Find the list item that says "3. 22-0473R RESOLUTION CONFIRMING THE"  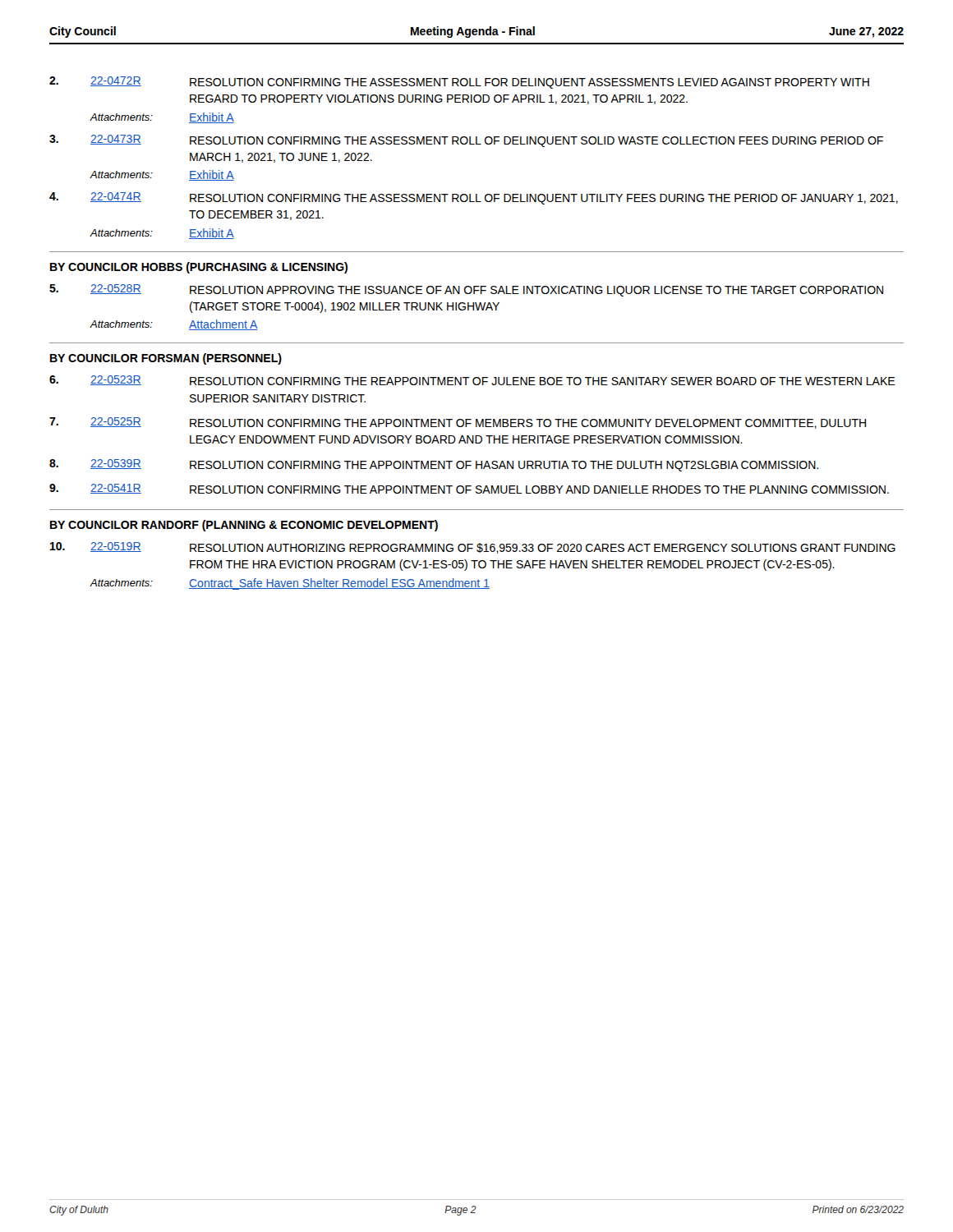(x=476, y=149)
